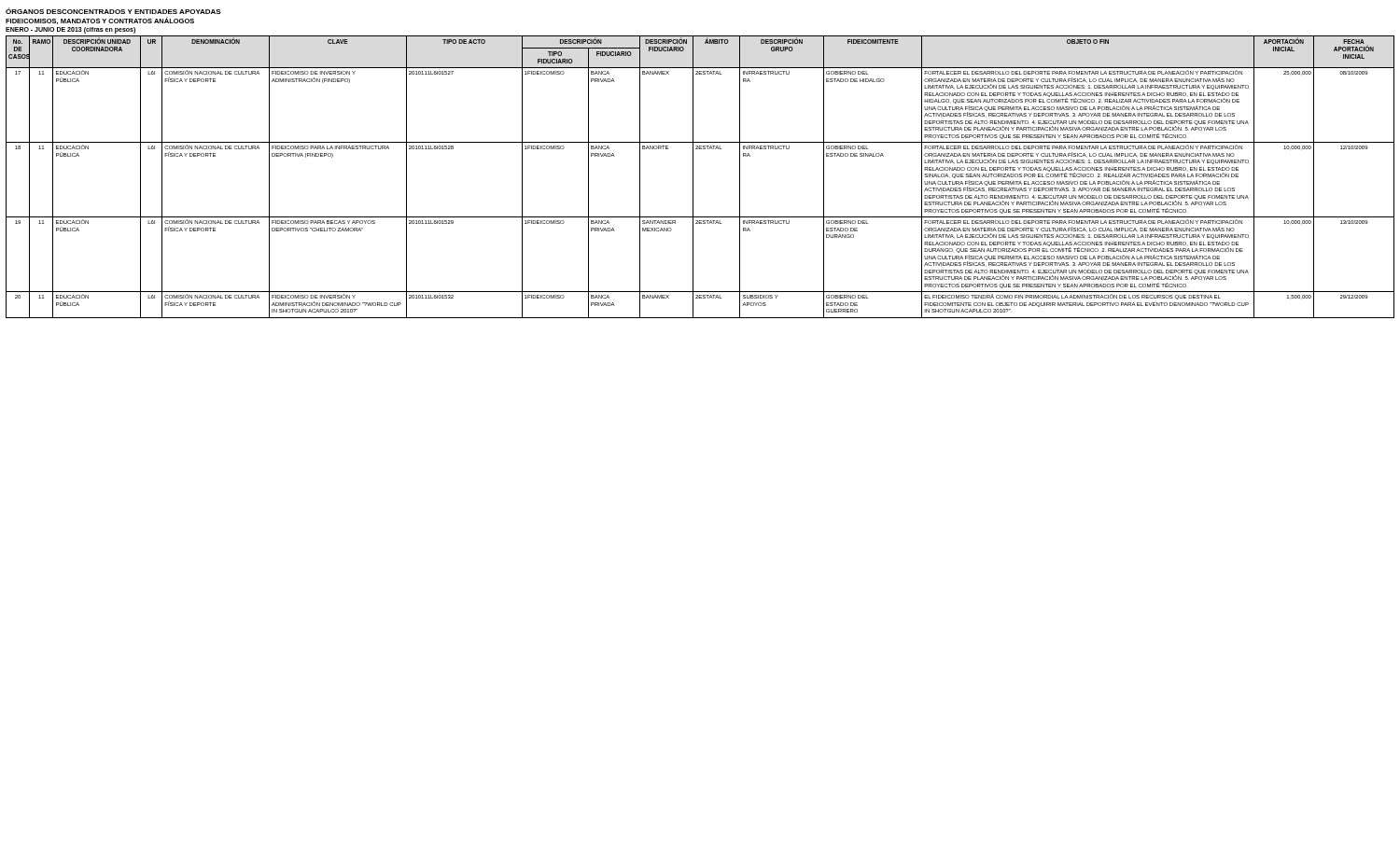This screenshot has height=850, width=1400.
Task: Find the passage starting "ENERO - JUNIO DE 2013"
Action: pos(71,29)
